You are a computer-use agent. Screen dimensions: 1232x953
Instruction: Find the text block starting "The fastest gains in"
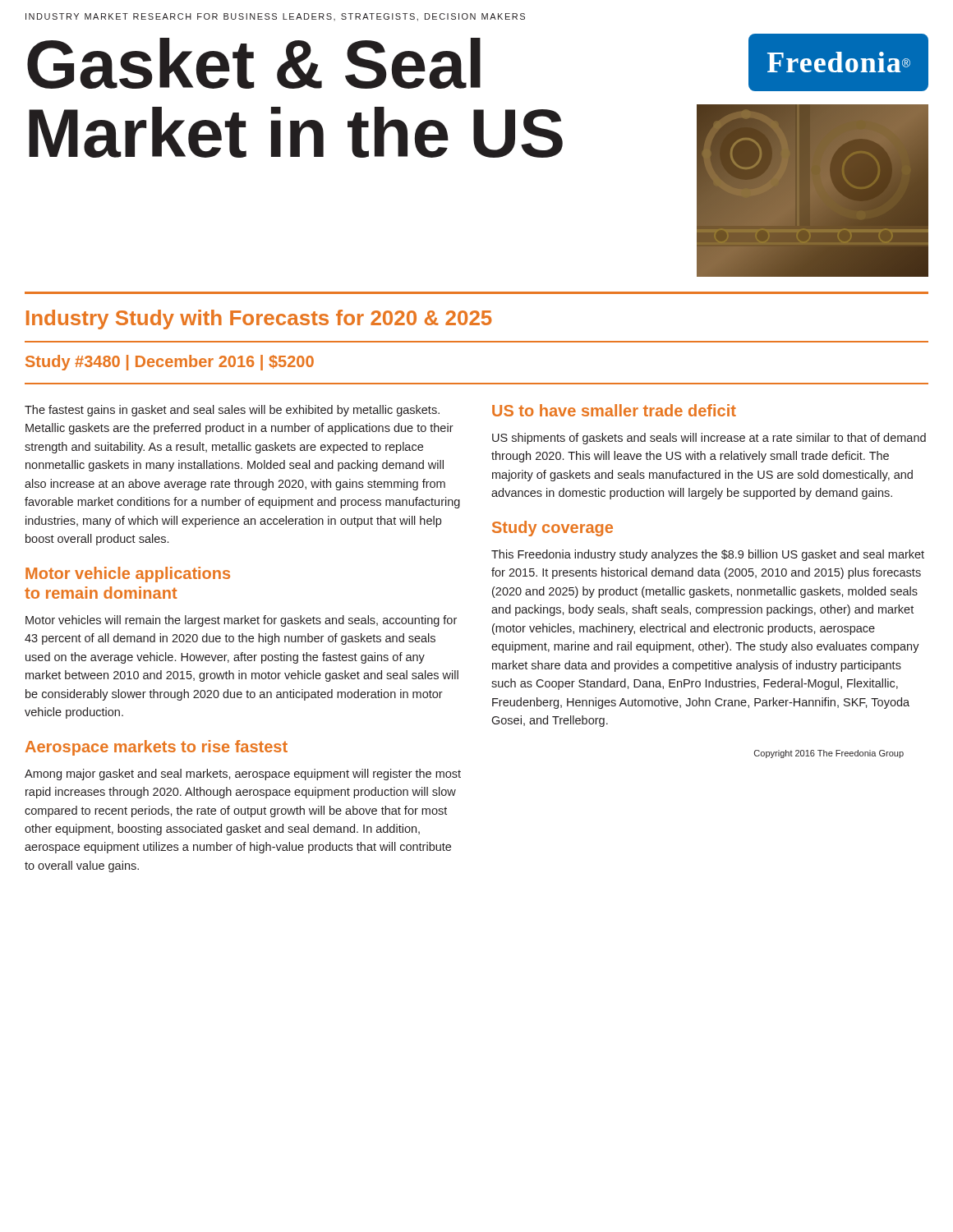coord(243,475)
